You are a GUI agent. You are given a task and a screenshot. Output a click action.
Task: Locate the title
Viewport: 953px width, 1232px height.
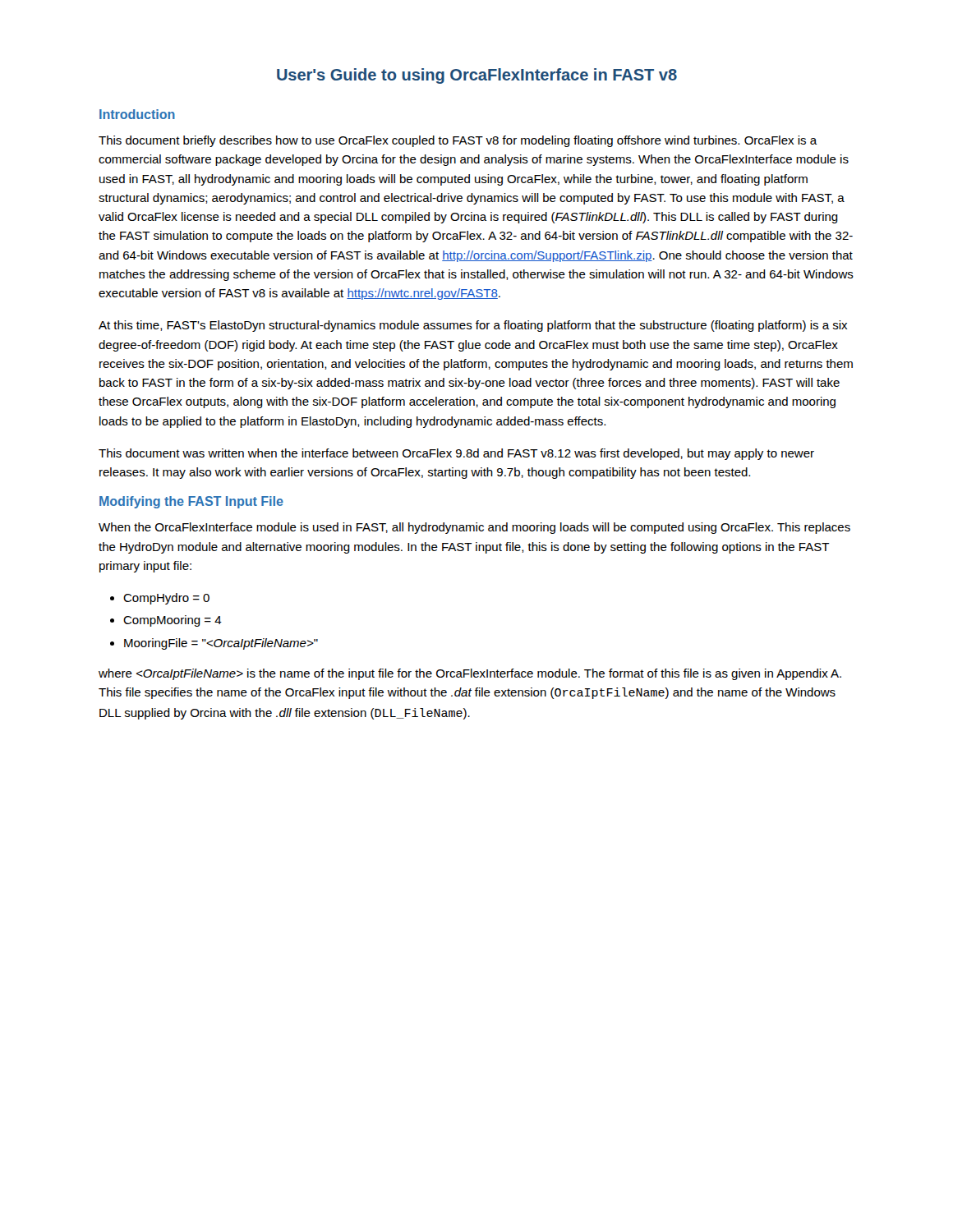pos(476,75)
